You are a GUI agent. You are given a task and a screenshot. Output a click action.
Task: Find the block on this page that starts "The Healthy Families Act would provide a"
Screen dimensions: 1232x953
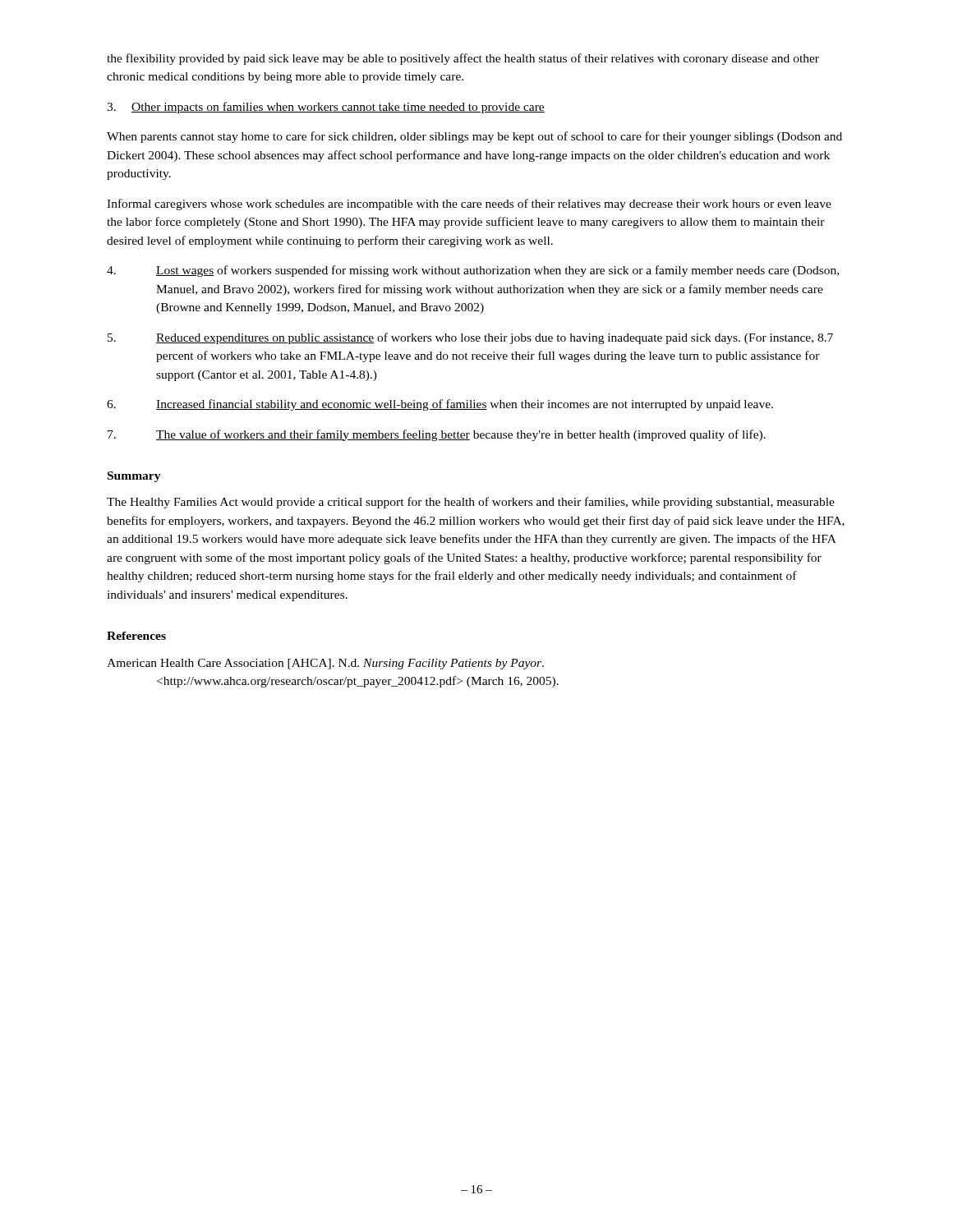click(476, 548)
